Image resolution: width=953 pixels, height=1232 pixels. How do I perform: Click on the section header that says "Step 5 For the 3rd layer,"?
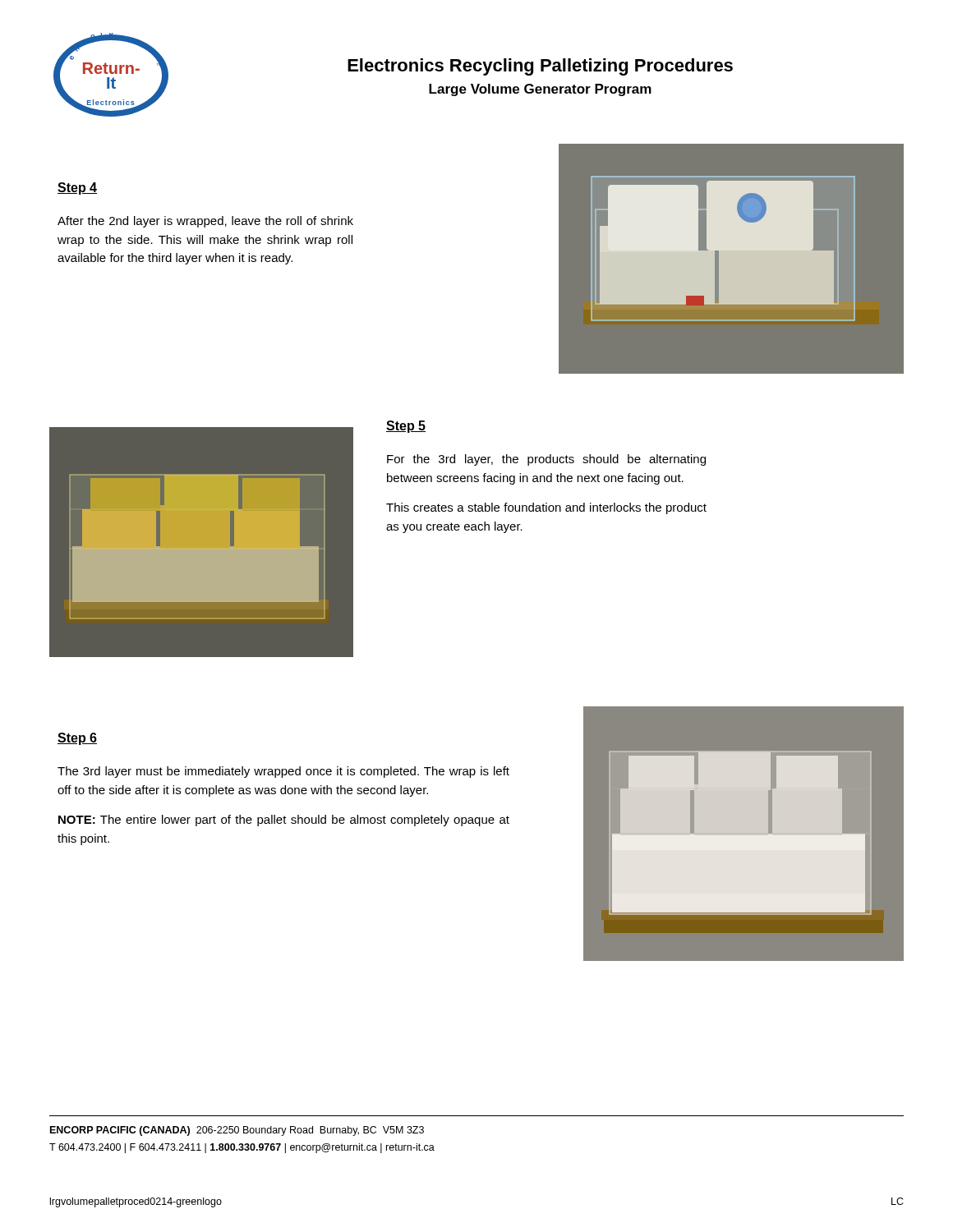546,477
